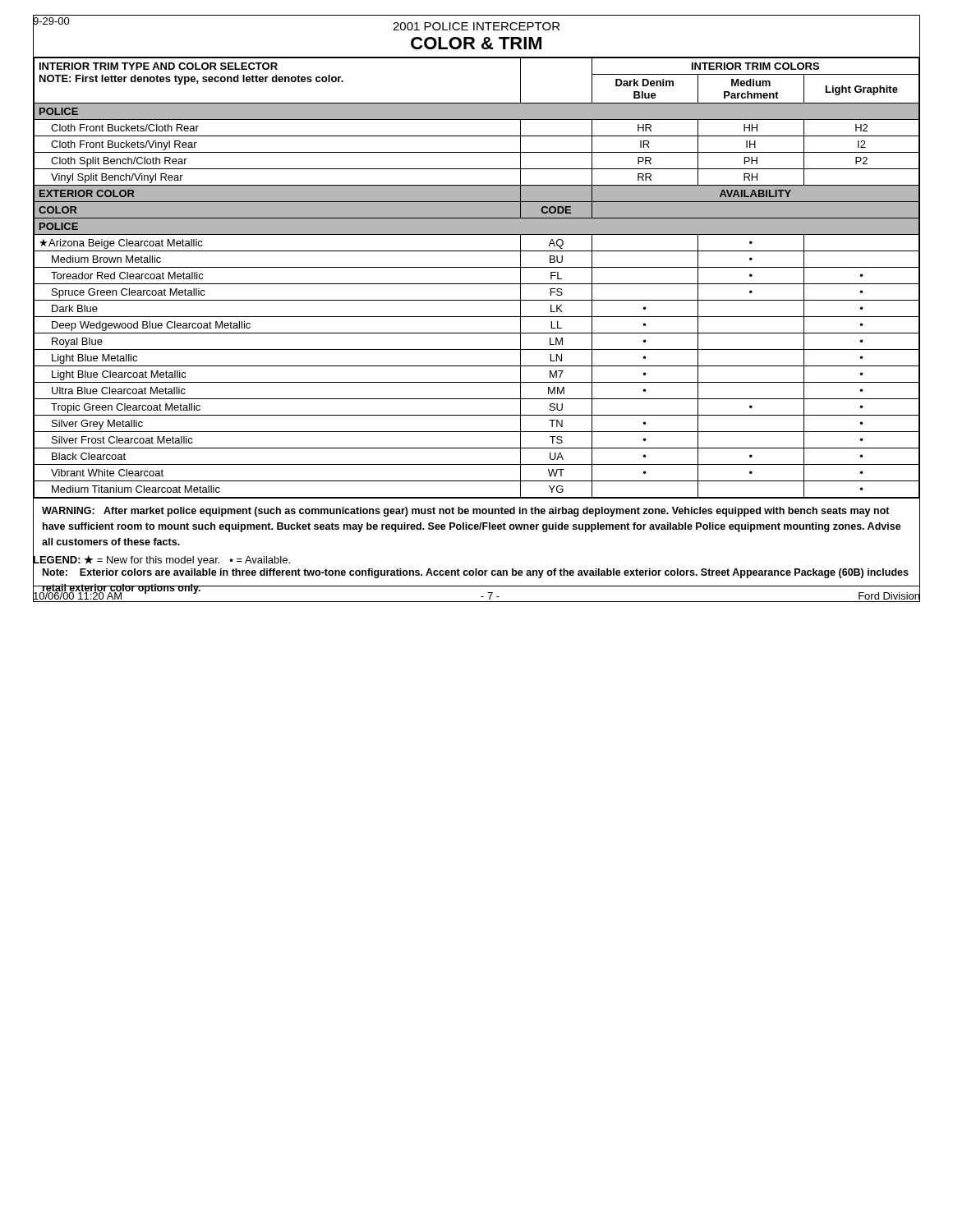Image resolution: width=953 pixels, height=1232 pixels.
Task: Select the footnote with the text "LEGEND: ★ = New"
Action: click(x=162, y=559)
